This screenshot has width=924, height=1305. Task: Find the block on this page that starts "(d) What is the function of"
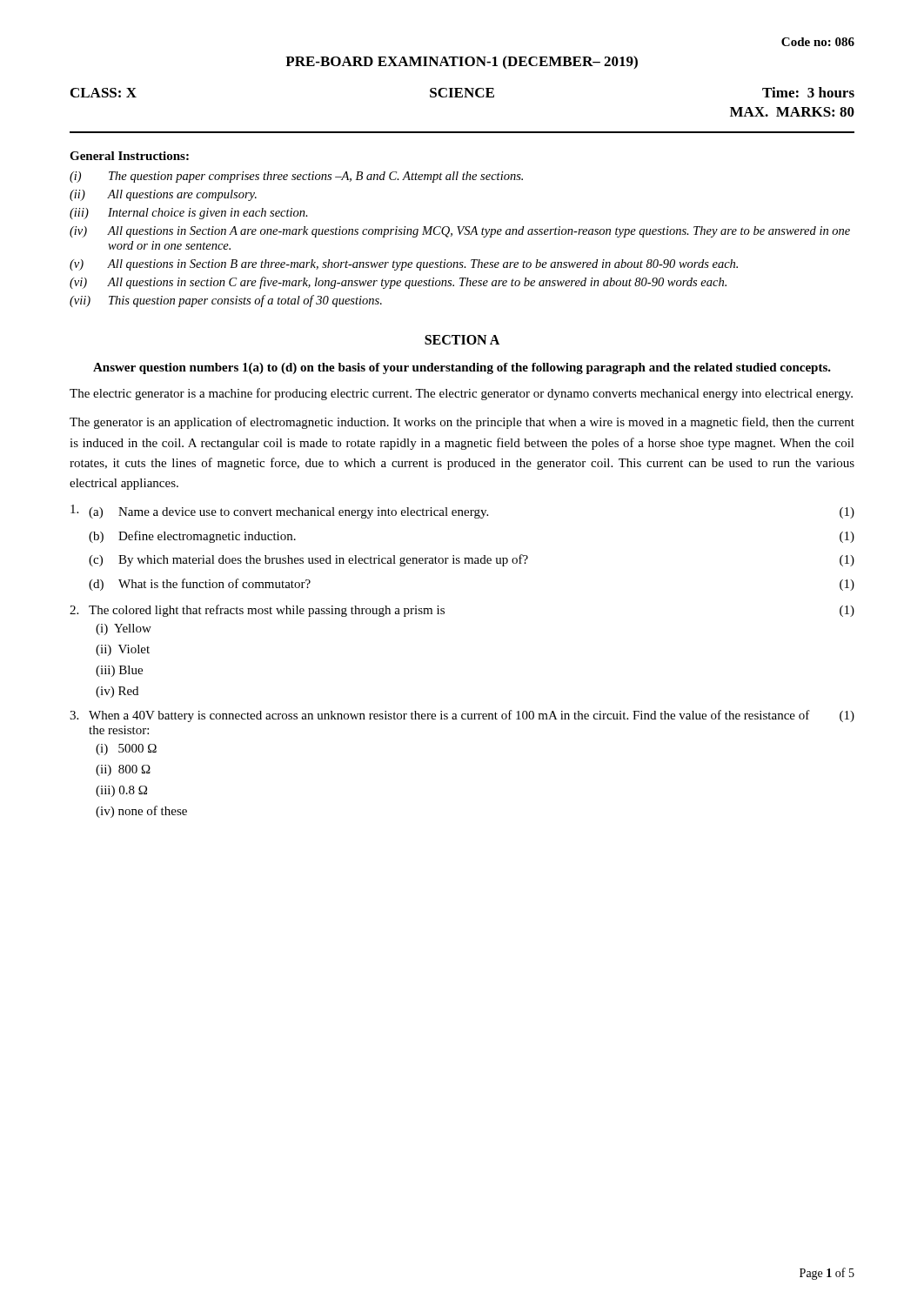[210, 584]
